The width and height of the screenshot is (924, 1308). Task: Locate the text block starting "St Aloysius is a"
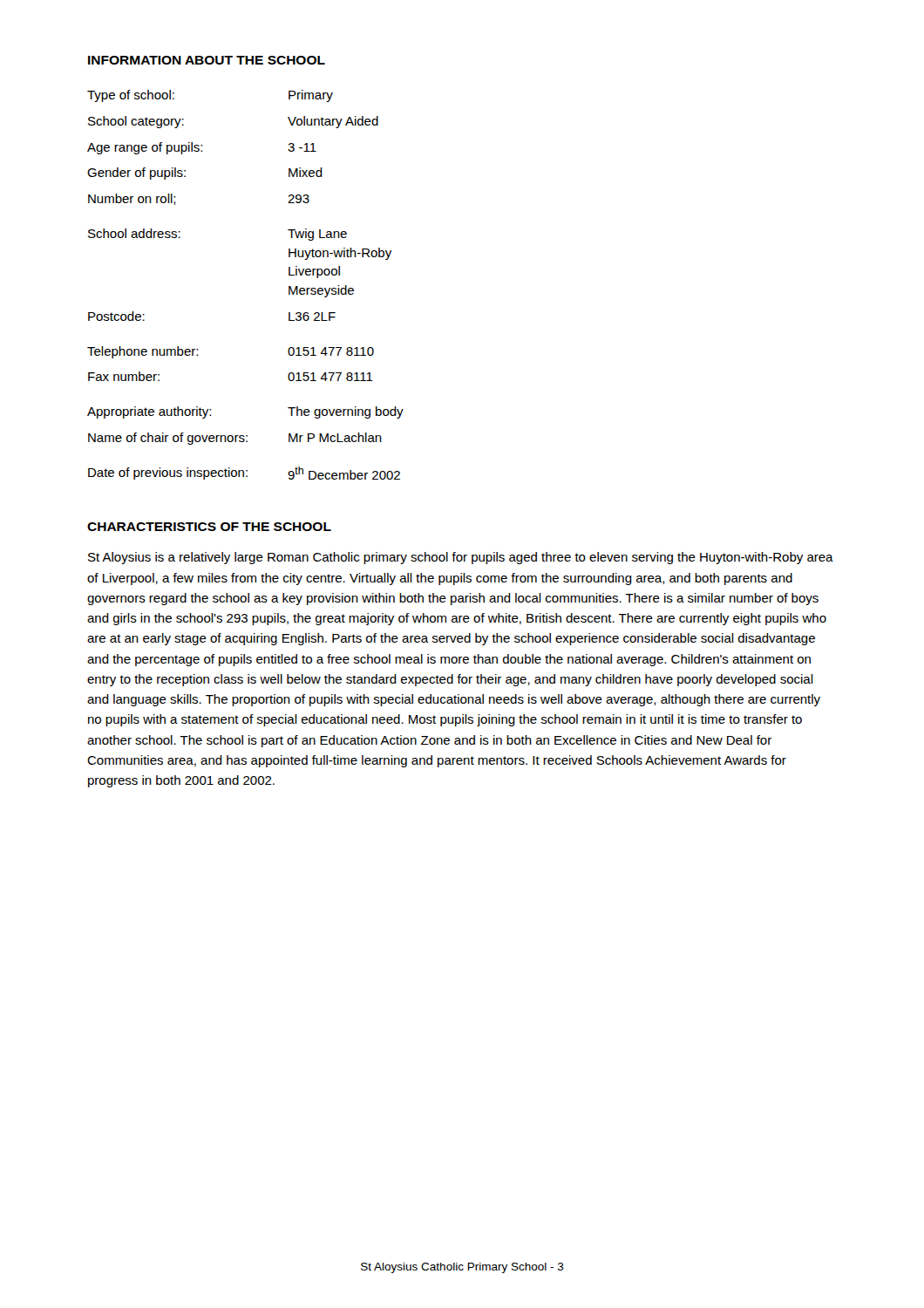tap(460, 669)
